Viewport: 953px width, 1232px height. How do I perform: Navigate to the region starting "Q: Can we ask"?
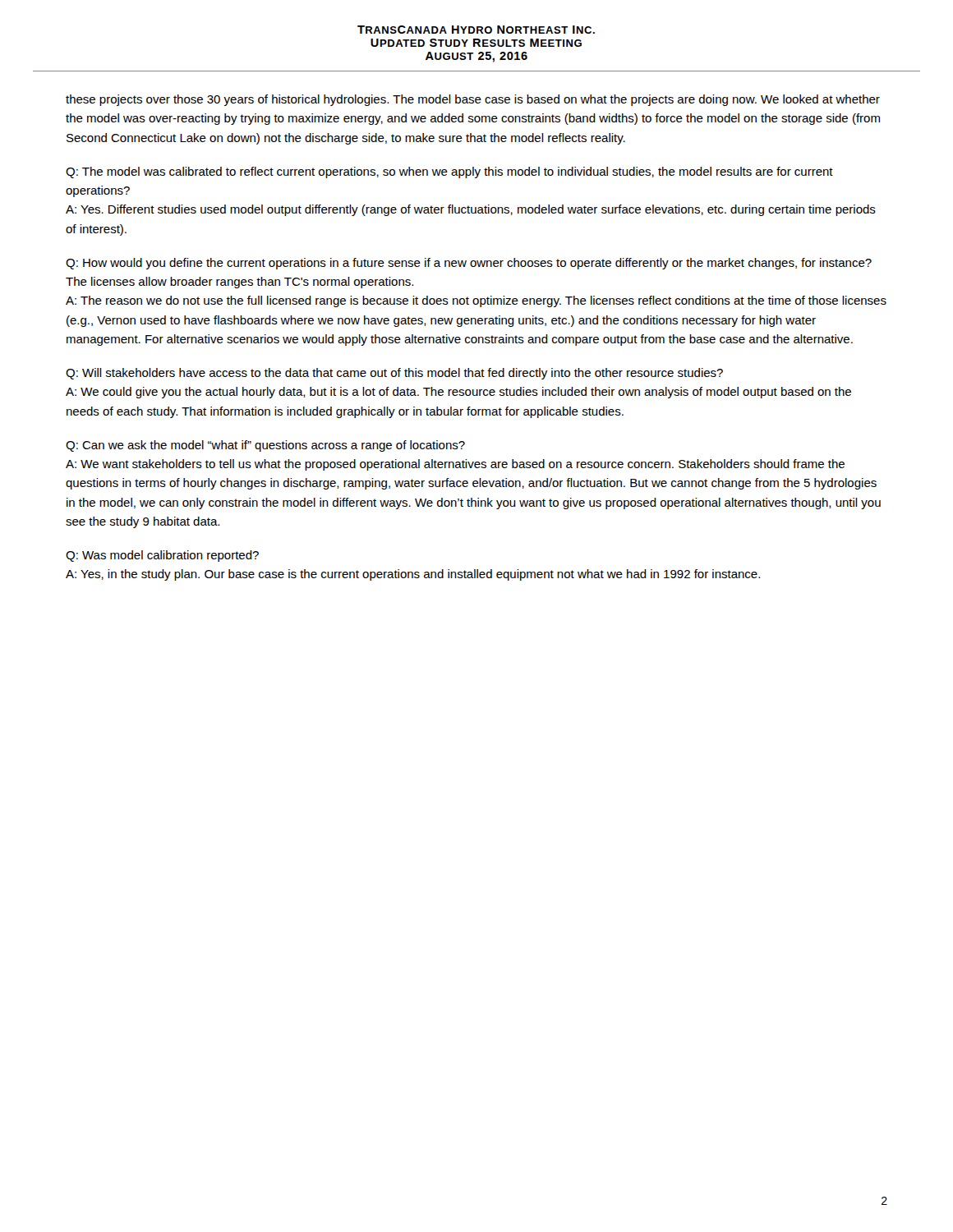pos(473,483)
